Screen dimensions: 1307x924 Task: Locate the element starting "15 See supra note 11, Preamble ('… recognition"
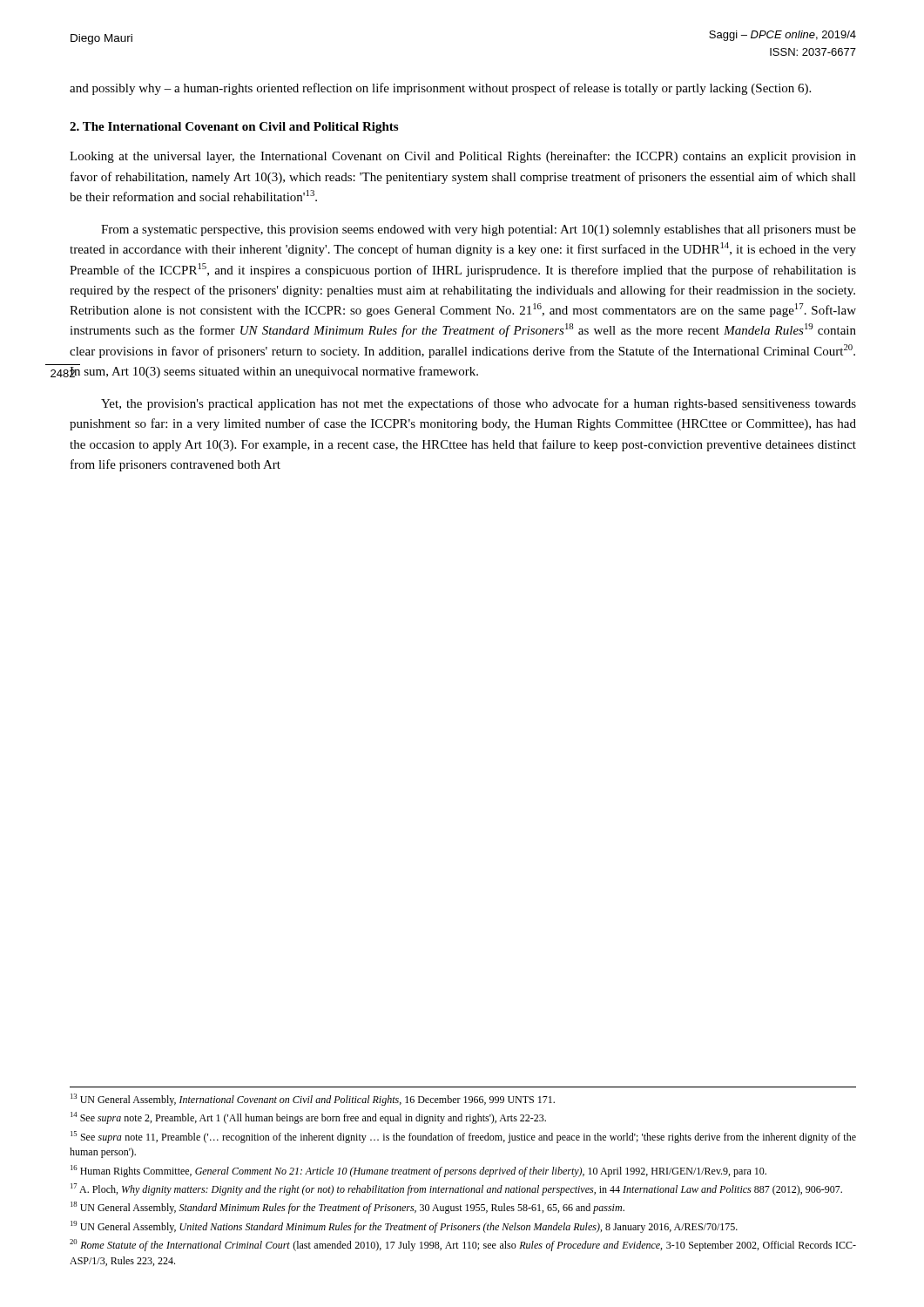(x=463, y=1144)
